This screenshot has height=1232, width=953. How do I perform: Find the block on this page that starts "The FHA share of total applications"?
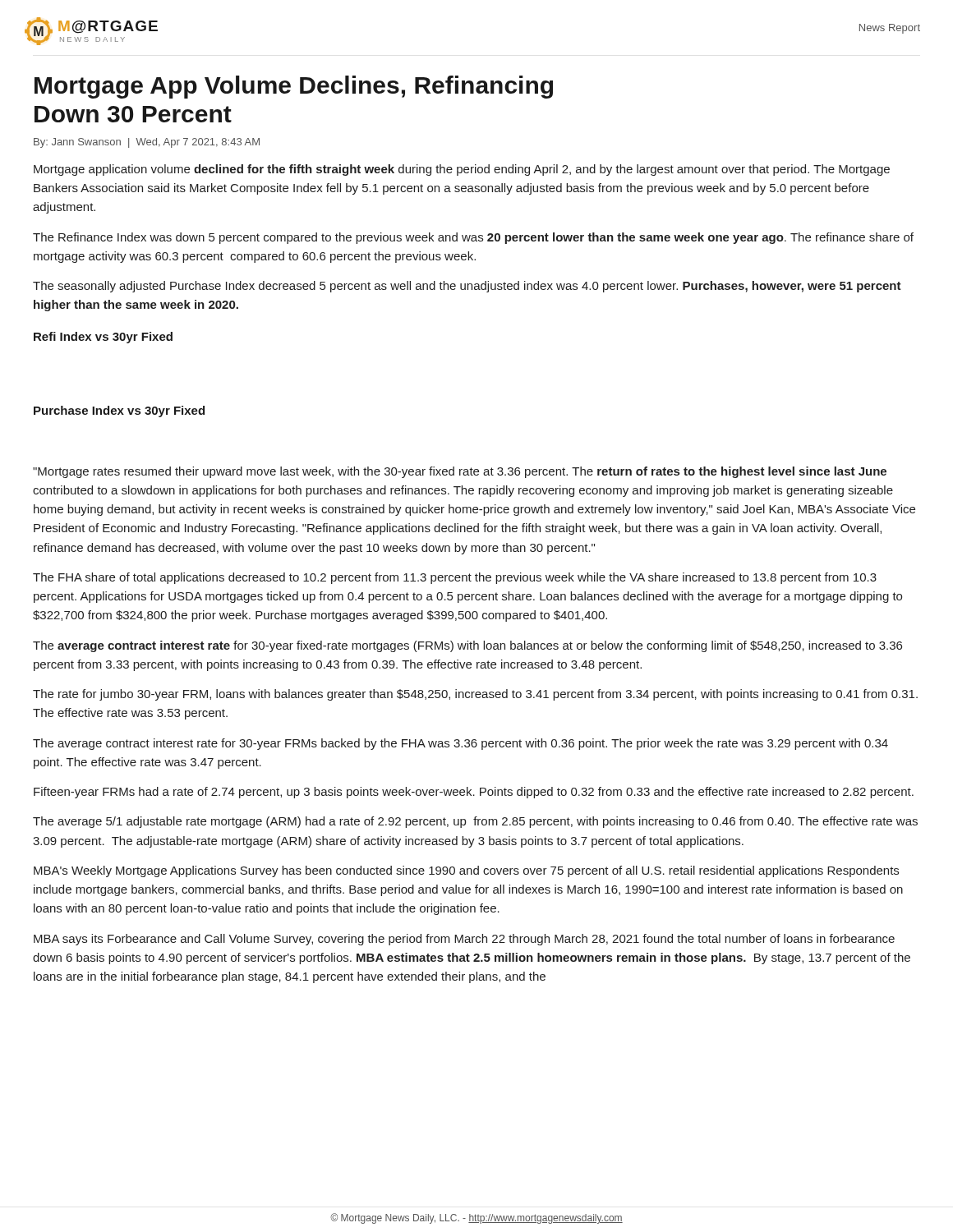click(x=468, y=596)
